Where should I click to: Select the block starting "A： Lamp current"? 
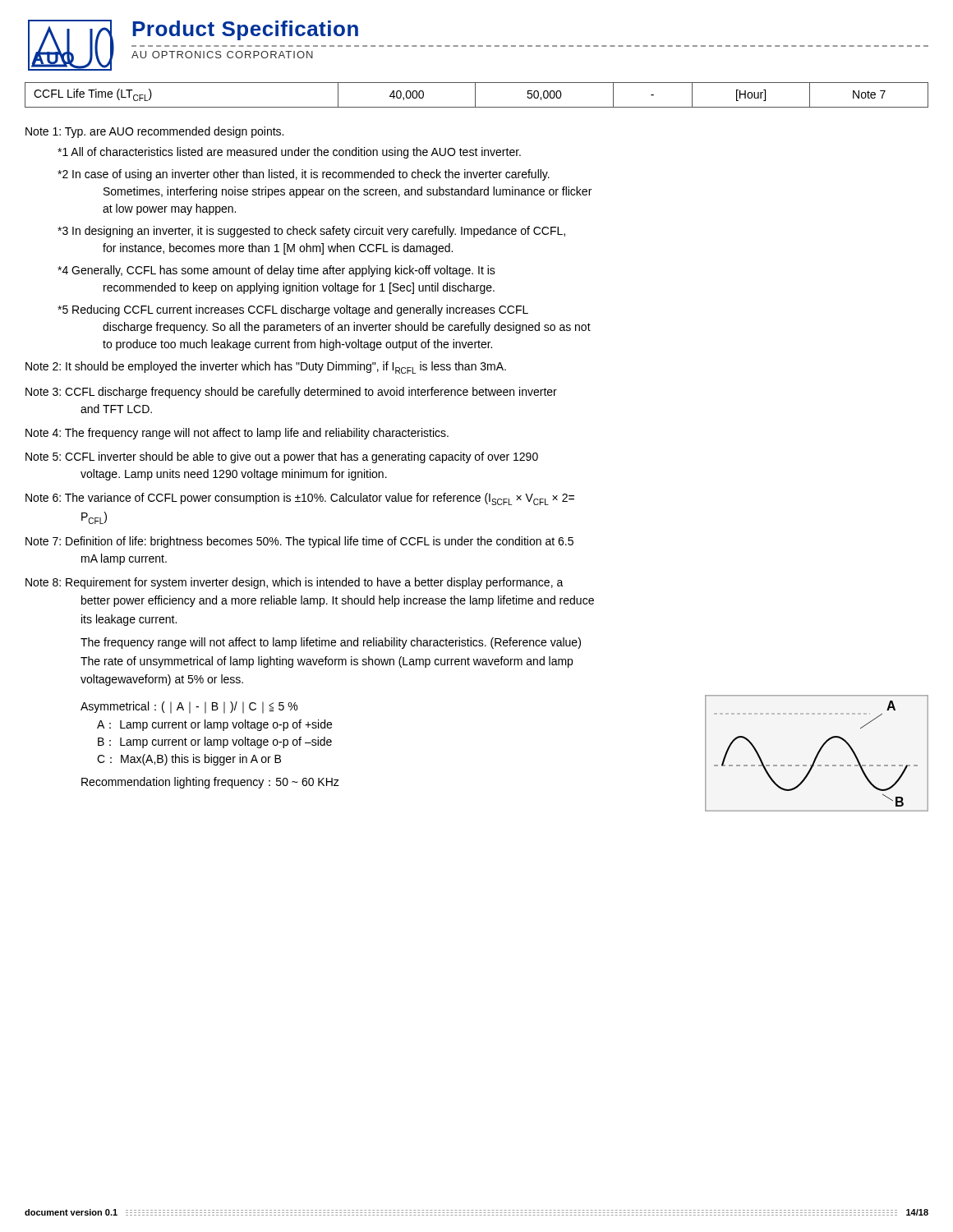pos(215,725)
